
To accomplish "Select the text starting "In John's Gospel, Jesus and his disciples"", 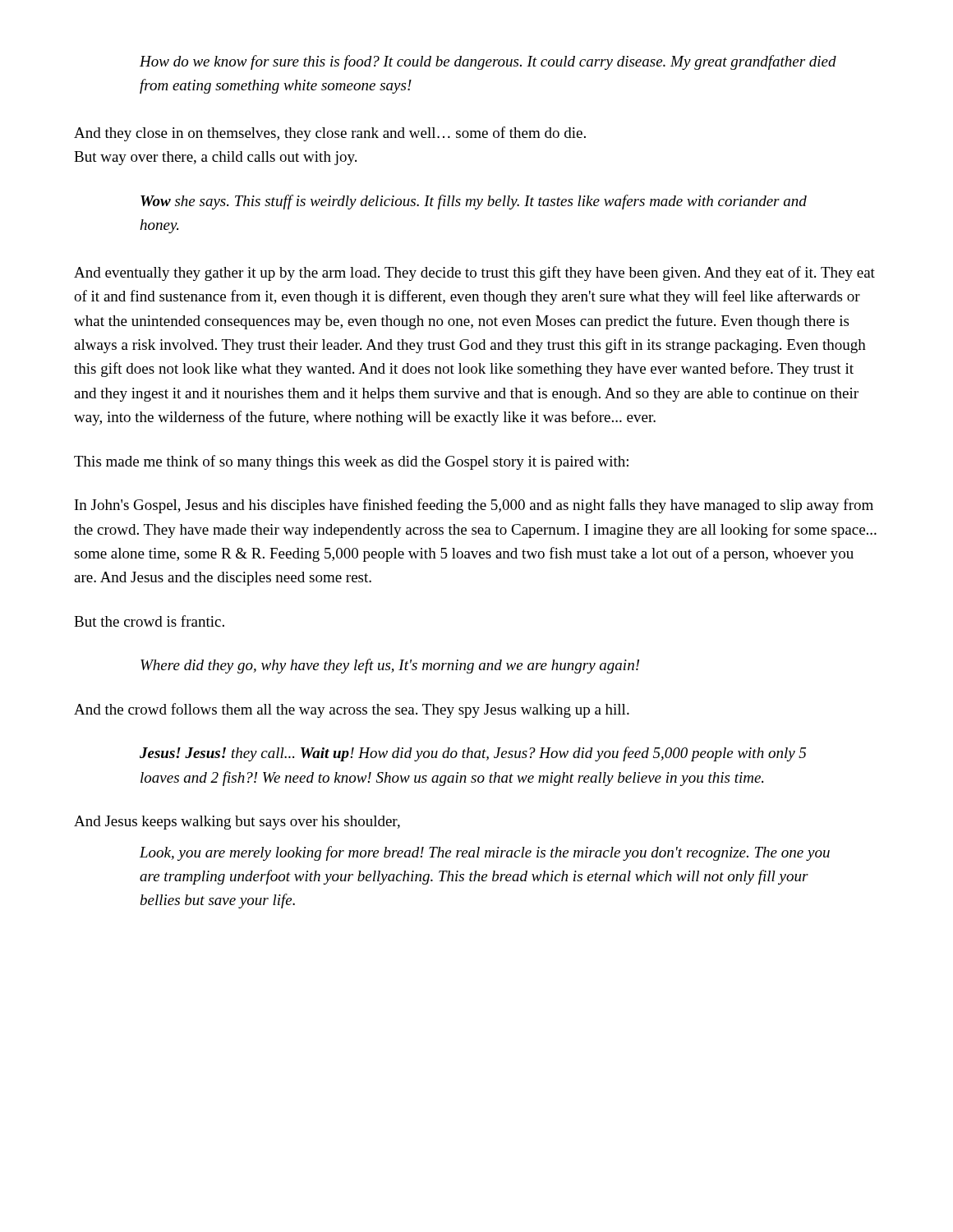I will point(476,541).
